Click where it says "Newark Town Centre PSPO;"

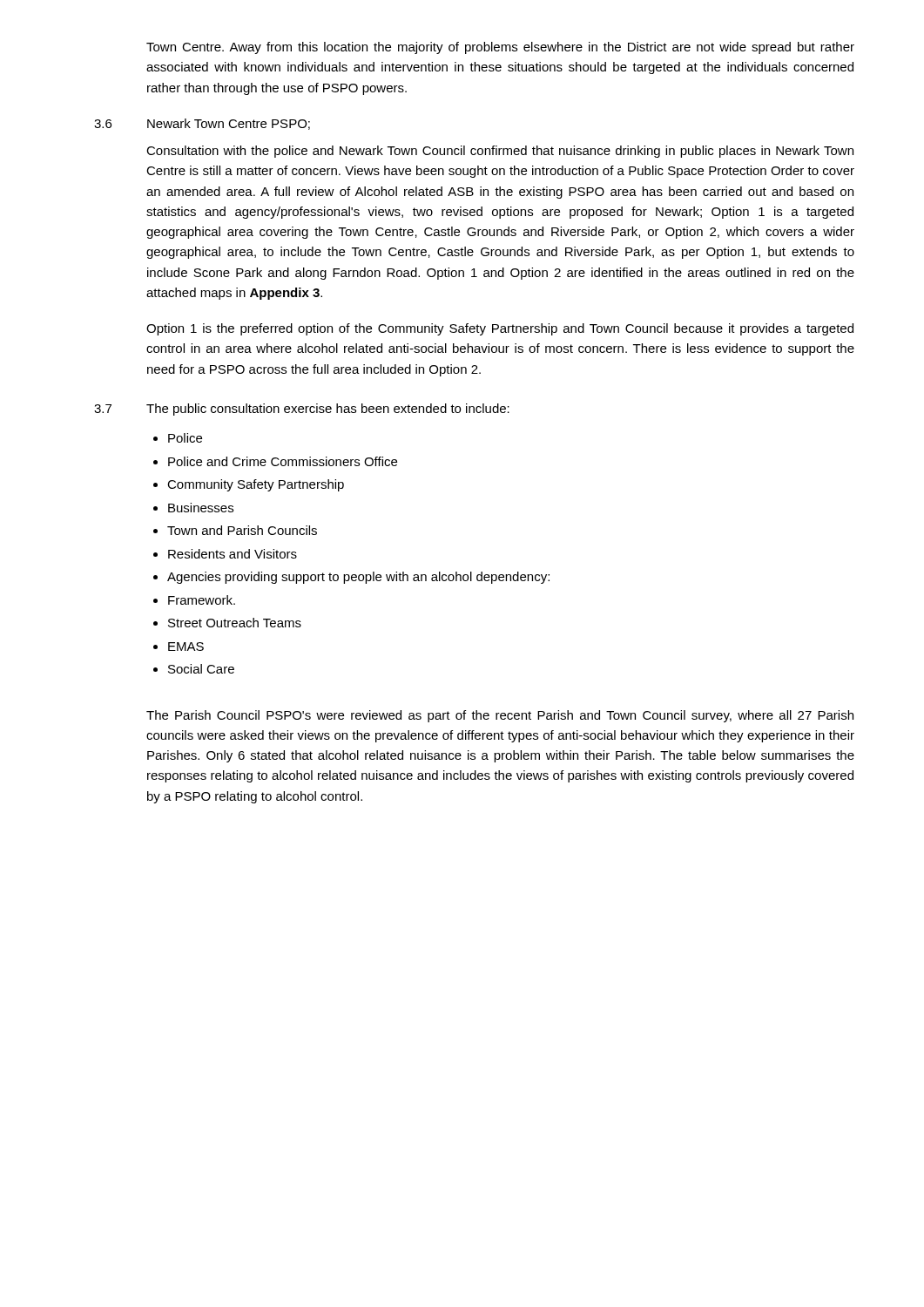(x=229, y=123)
